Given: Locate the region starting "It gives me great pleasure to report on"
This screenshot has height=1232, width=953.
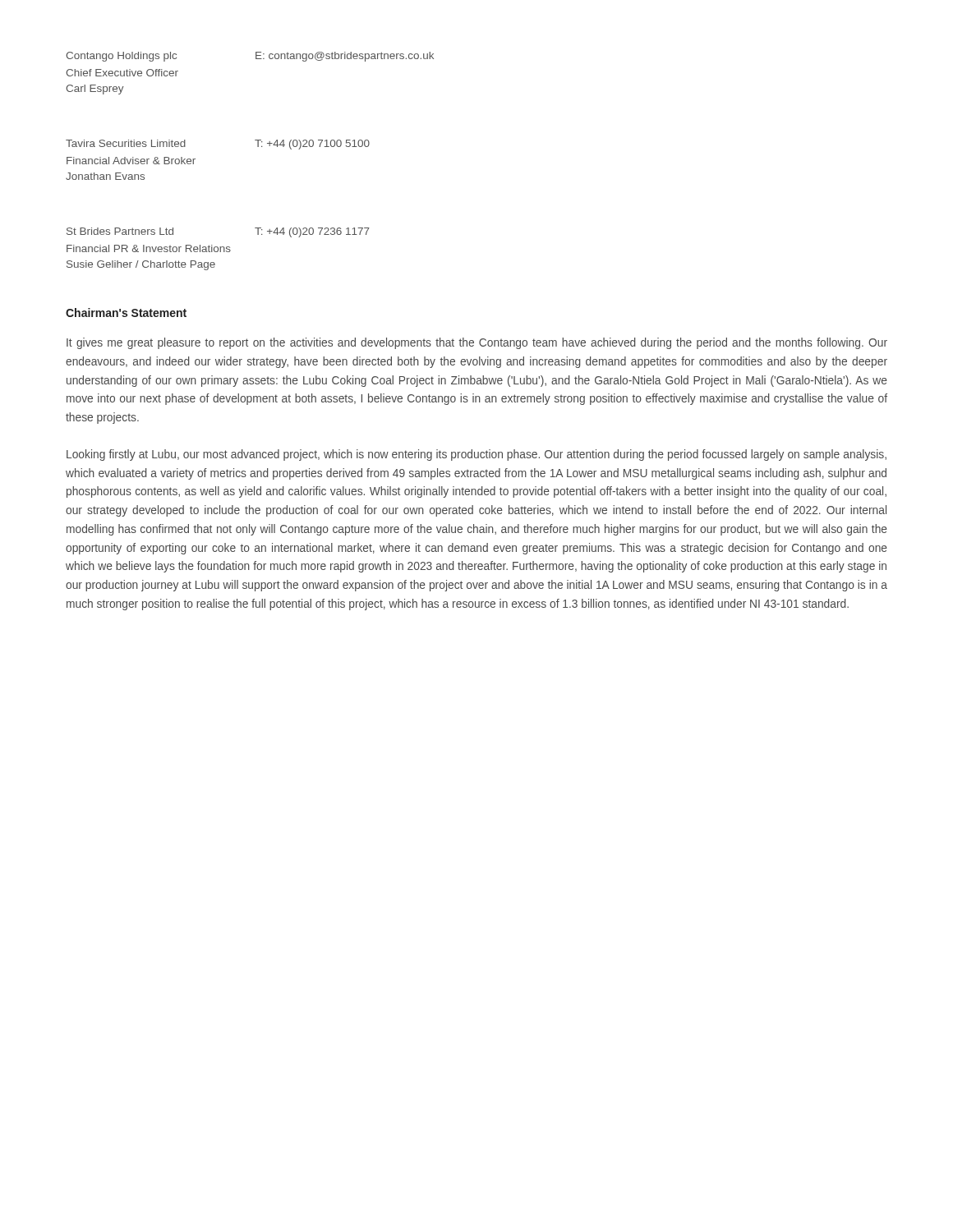Looking at the screenshot, I should click(x=476, y=380).
